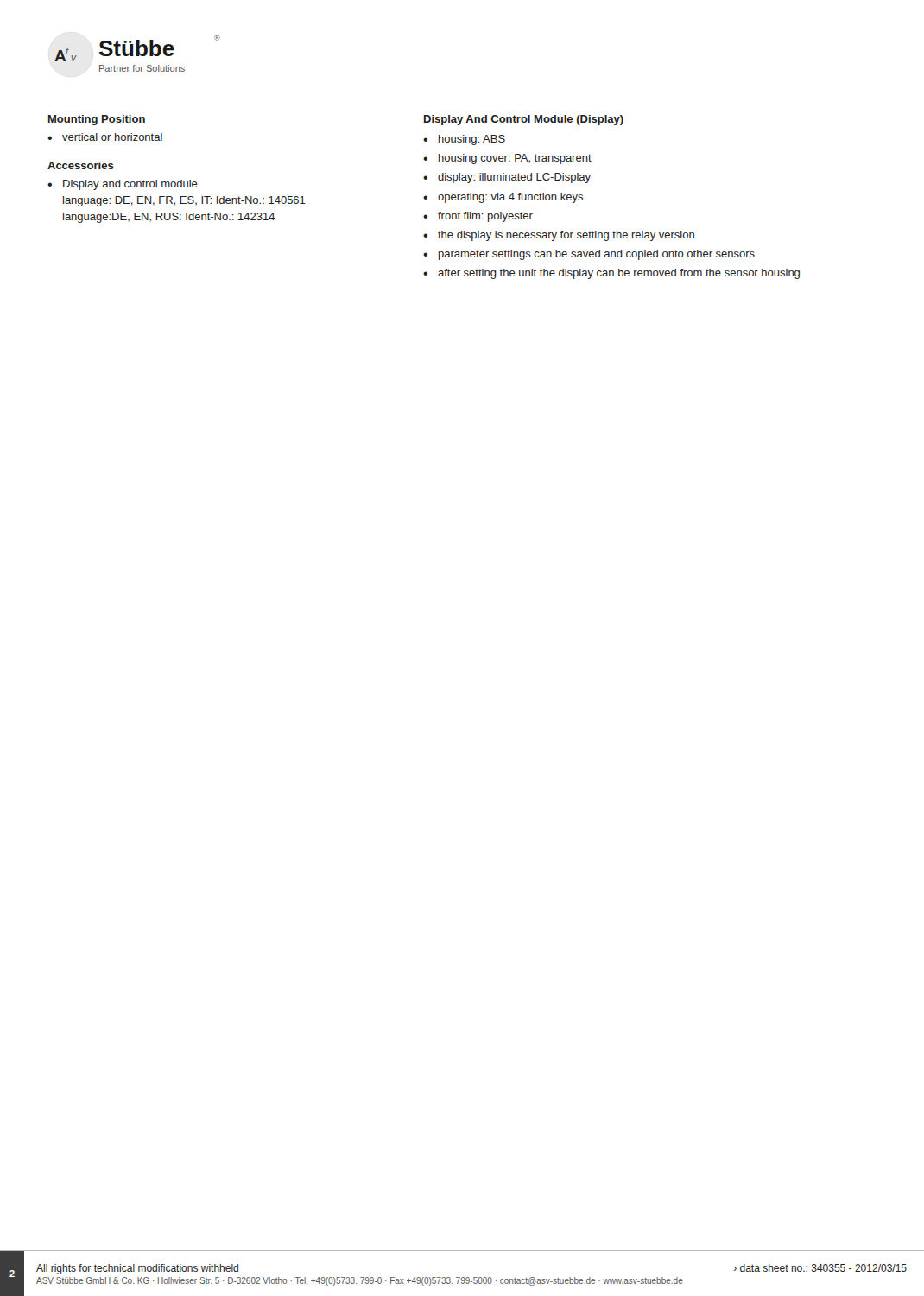Click on the block starting "• parameter settings can be saved and"

[x=652, y=255]
